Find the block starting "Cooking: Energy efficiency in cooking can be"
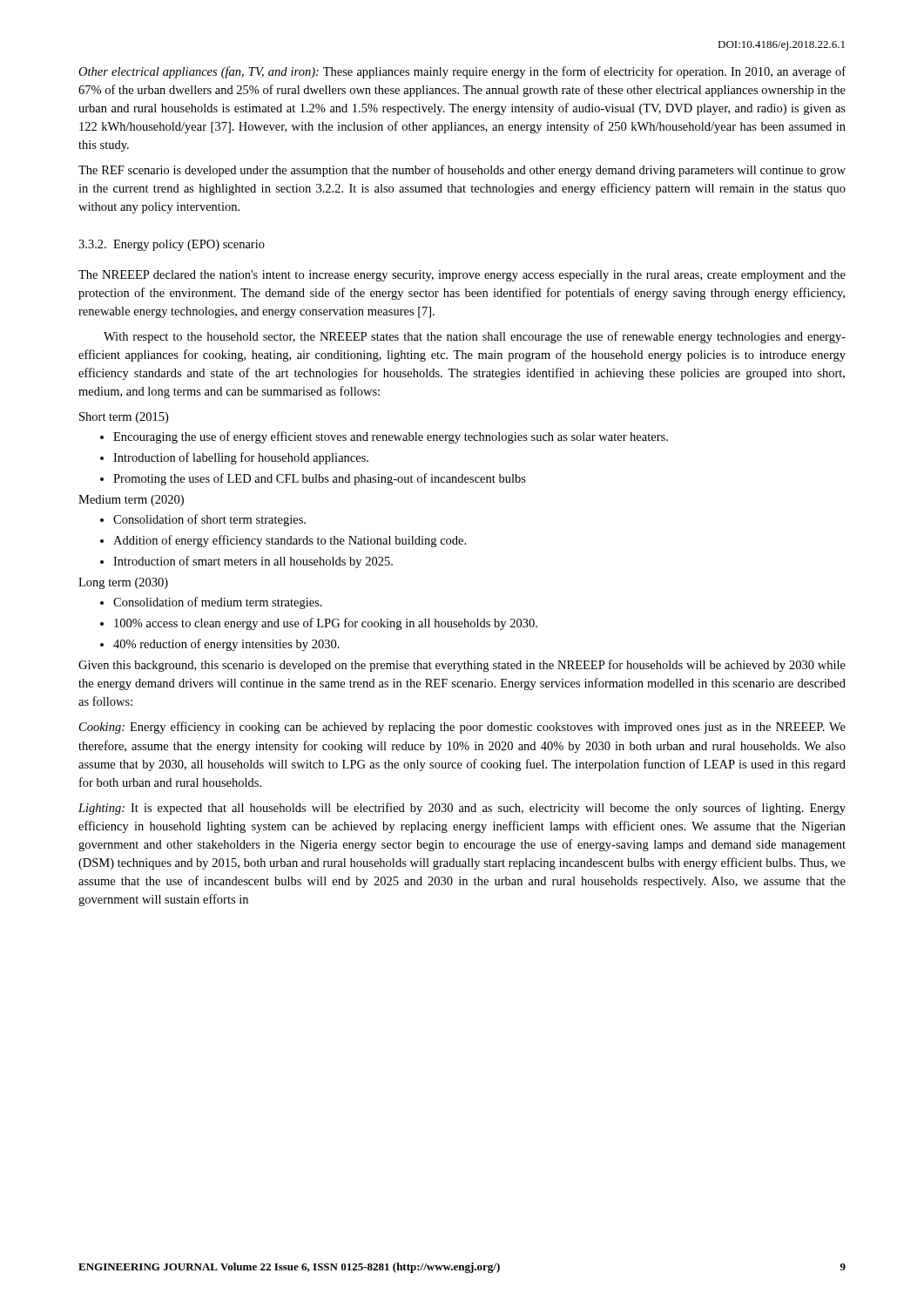Viewport: 924px width, 1307px height. pos(462,755)
